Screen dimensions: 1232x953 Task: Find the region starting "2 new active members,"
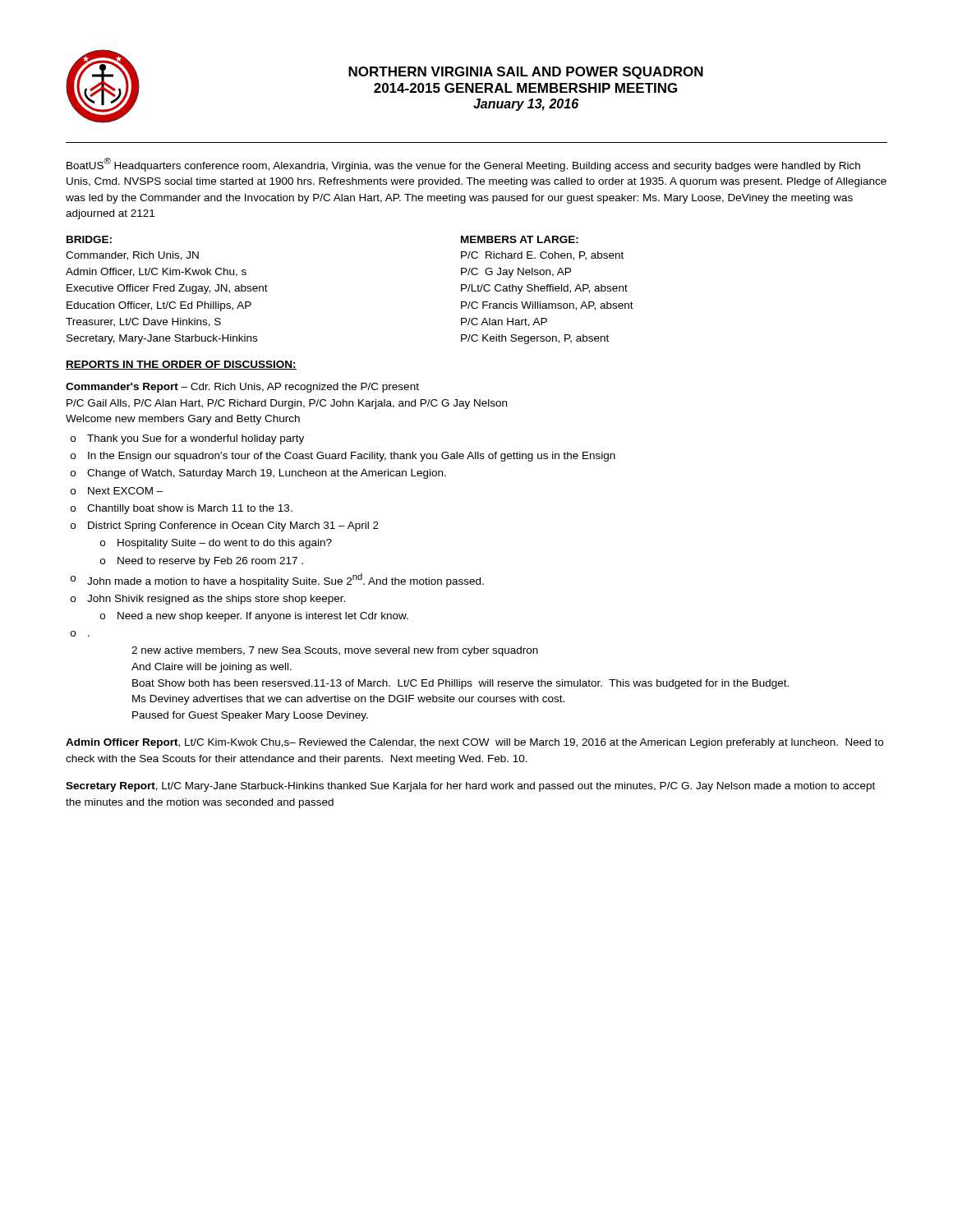(461, 683)
